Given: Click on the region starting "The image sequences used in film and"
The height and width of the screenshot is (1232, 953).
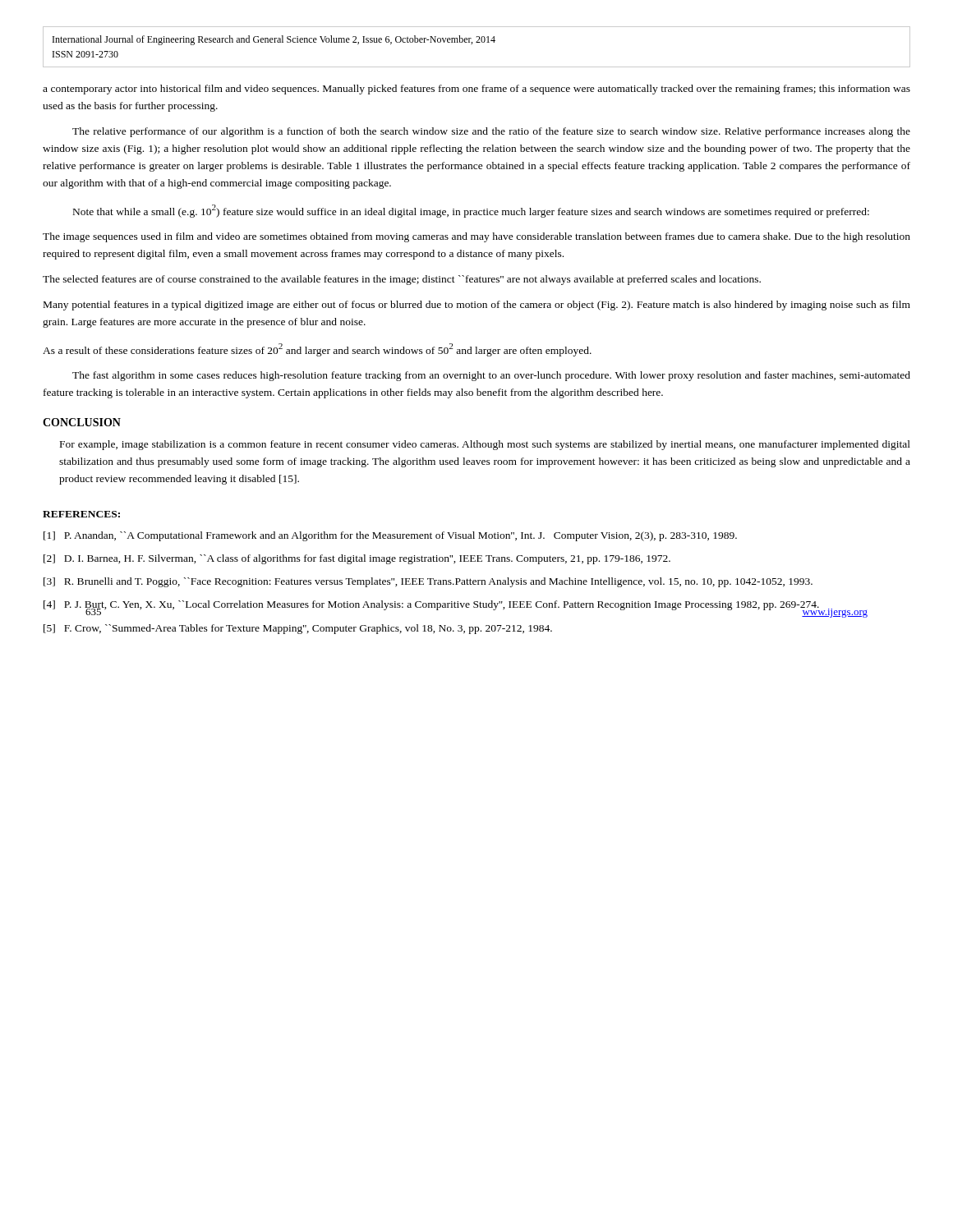Looking at the screenshot, I should (x=476, y=245).
